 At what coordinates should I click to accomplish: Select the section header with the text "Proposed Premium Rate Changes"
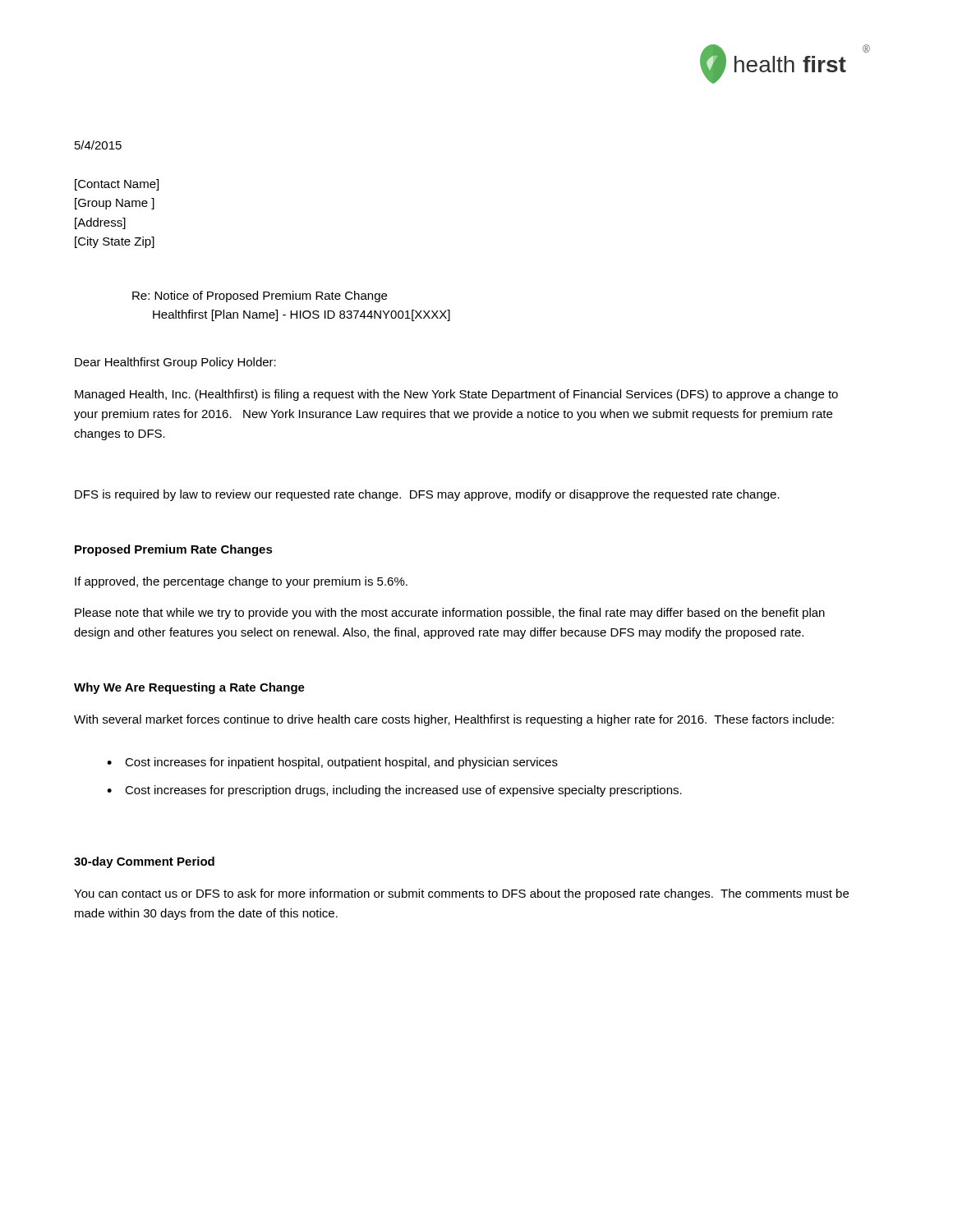(173, 549)
